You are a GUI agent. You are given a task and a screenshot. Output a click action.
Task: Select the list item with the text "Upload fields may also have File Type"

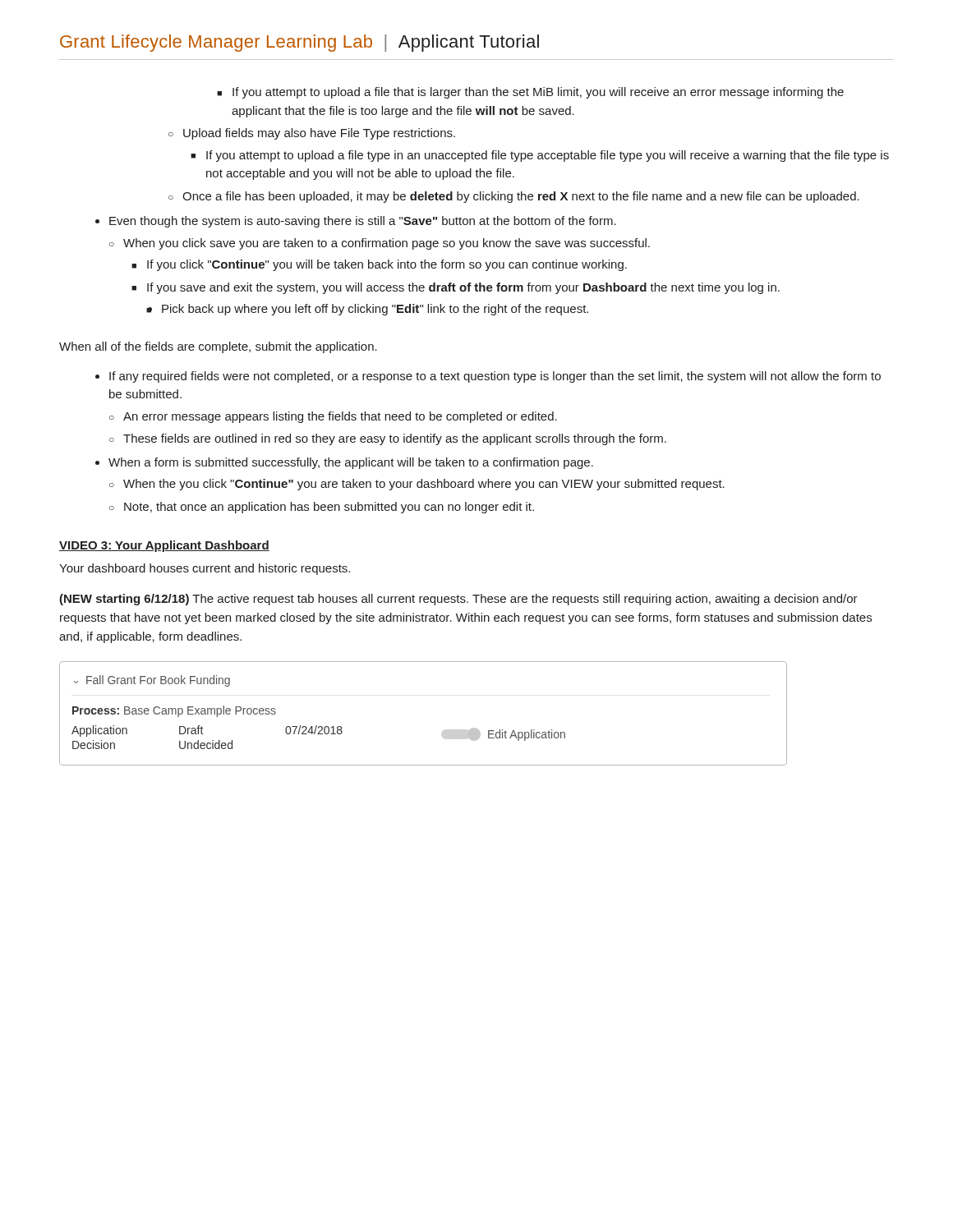538,154
